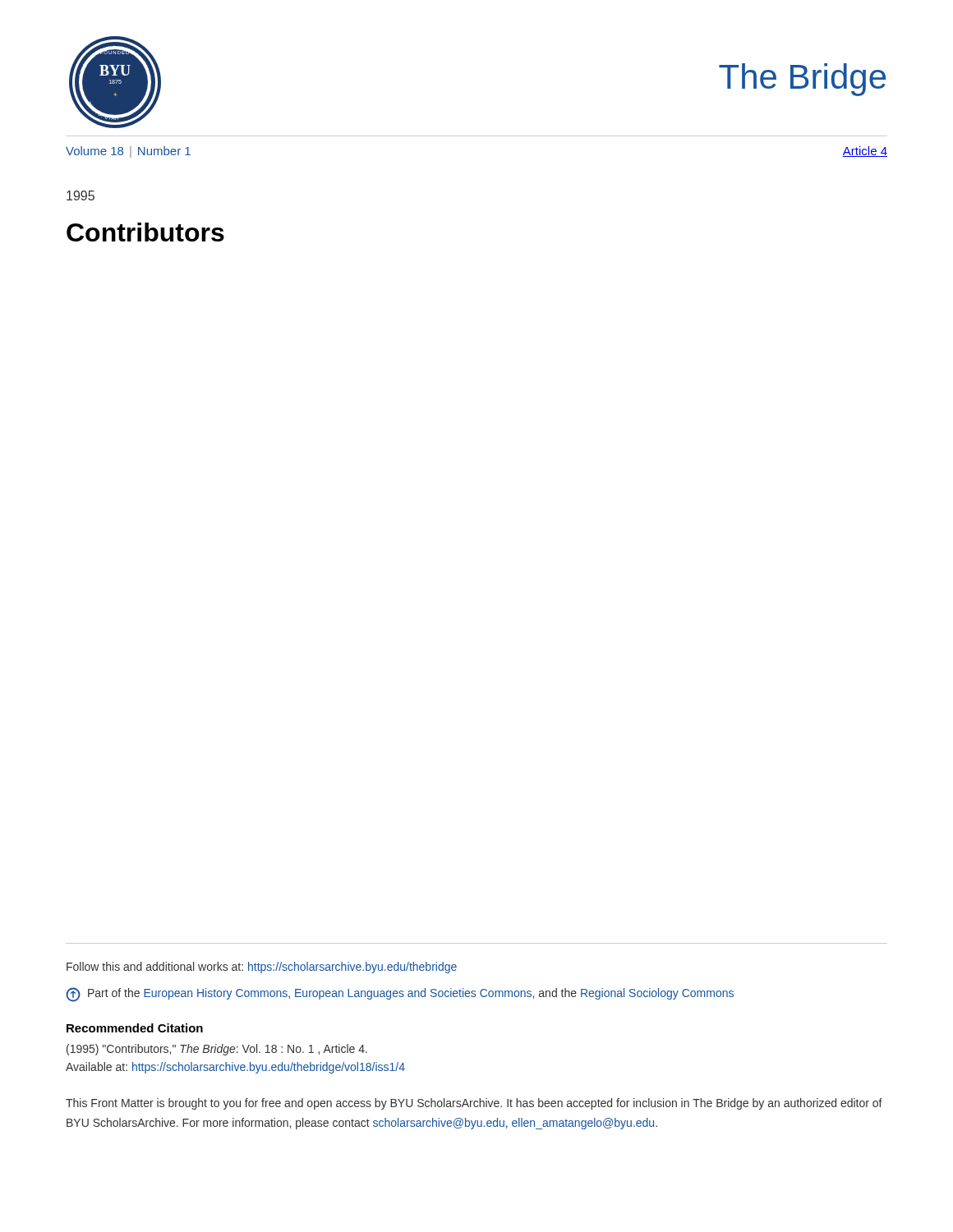Where is the passage that starts "Part of the European"?
This screenshot has width=953, height=1232.
(x=400, y=994)
